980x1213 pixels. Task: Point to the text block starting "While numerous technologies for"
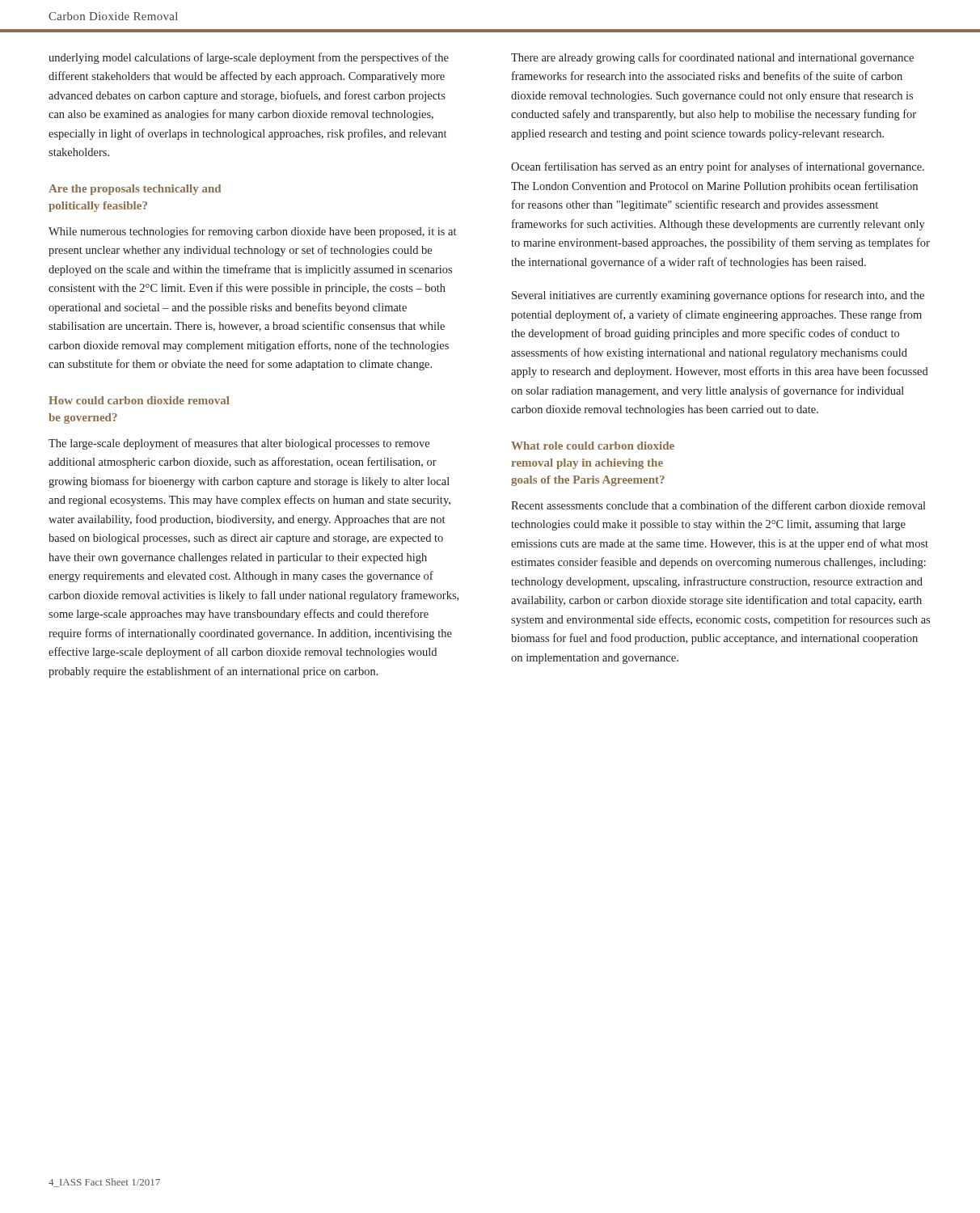coord(252,298)
